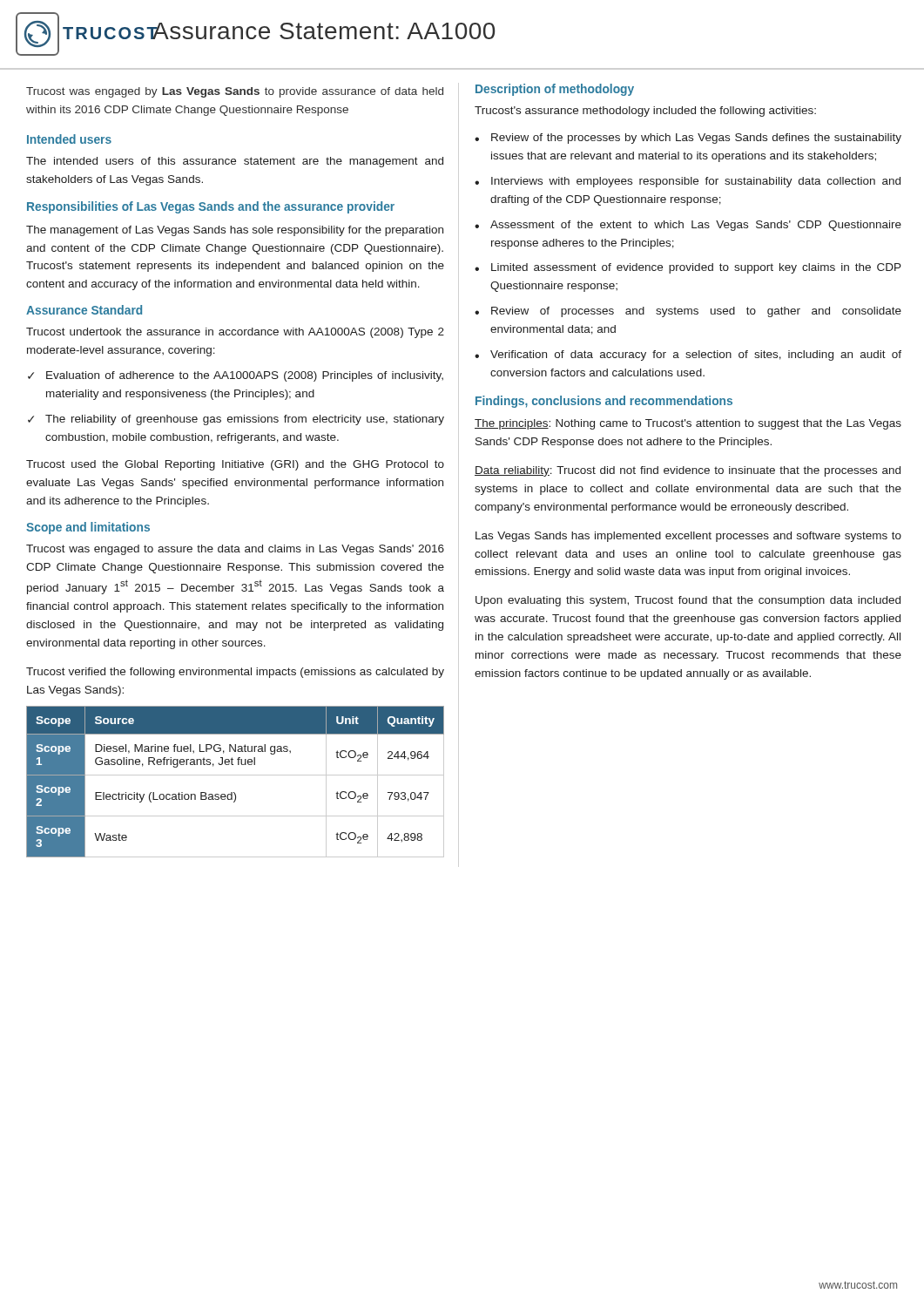
Task: Click on the list item that reads "• Review of the"
Action: (x=688, y=146)
